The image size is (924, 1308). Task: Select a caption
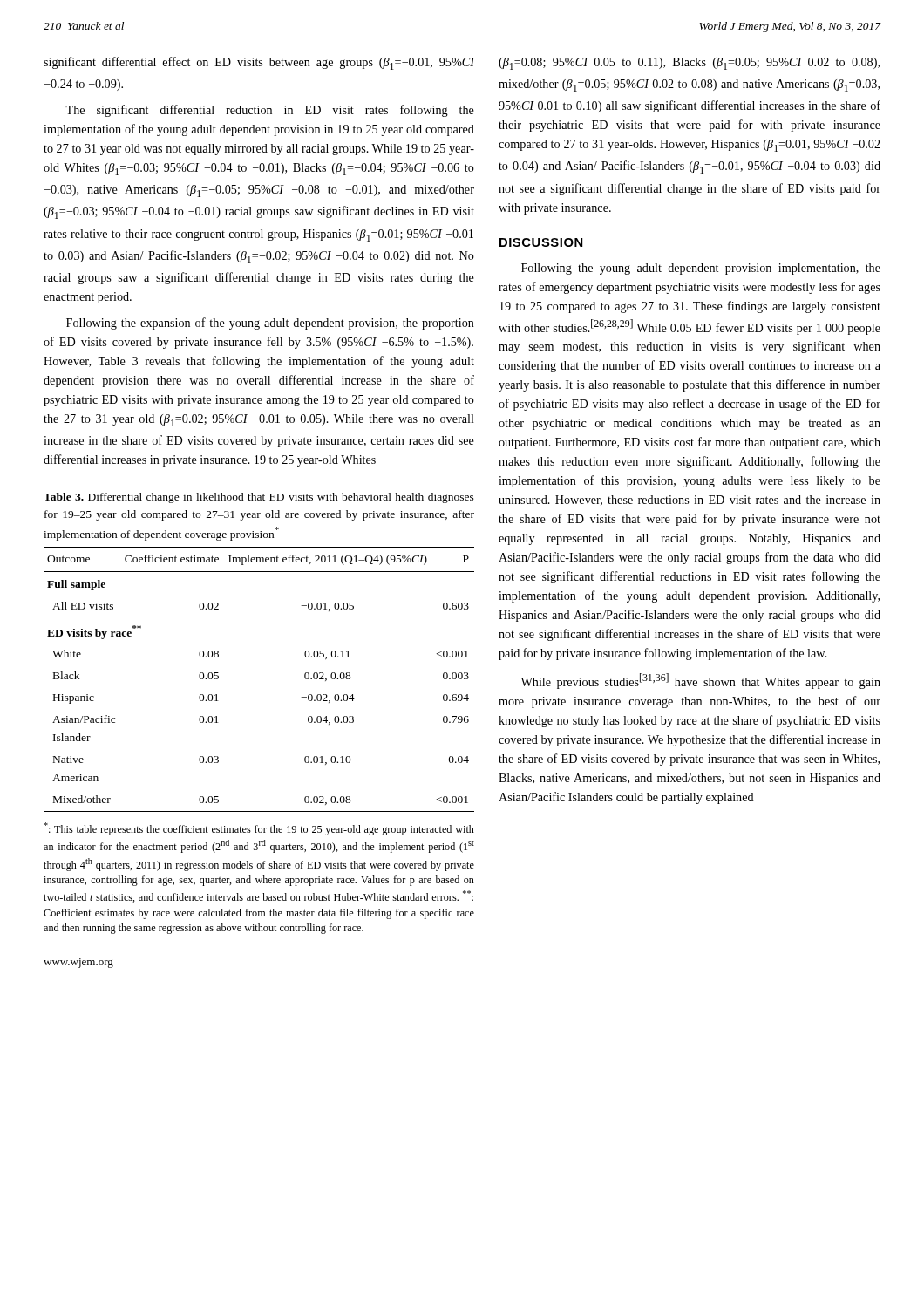pyautogui.click(x=259, y=515)
